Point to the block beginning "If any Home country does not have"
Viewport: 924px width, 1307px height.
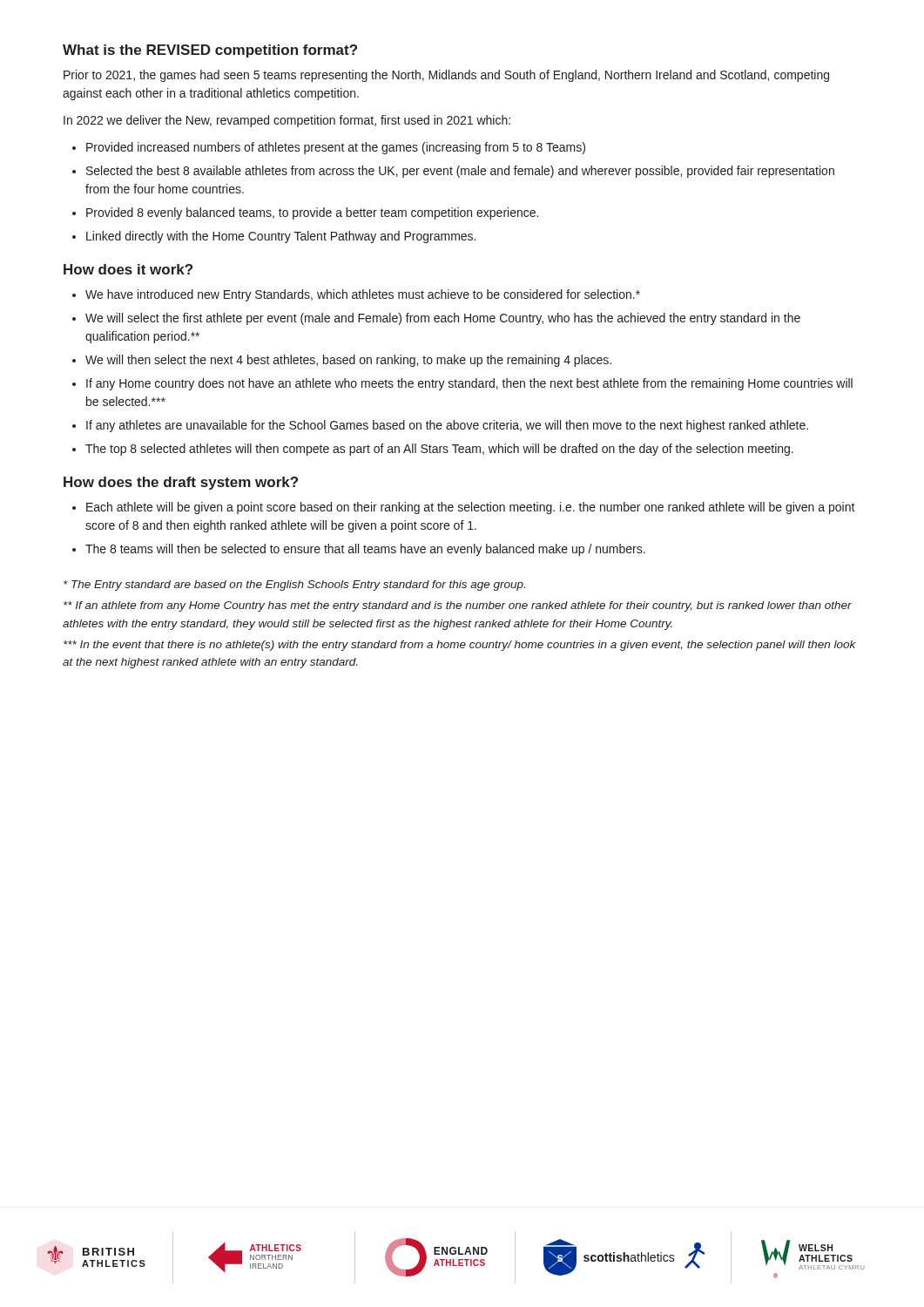(x=462, y=393)
